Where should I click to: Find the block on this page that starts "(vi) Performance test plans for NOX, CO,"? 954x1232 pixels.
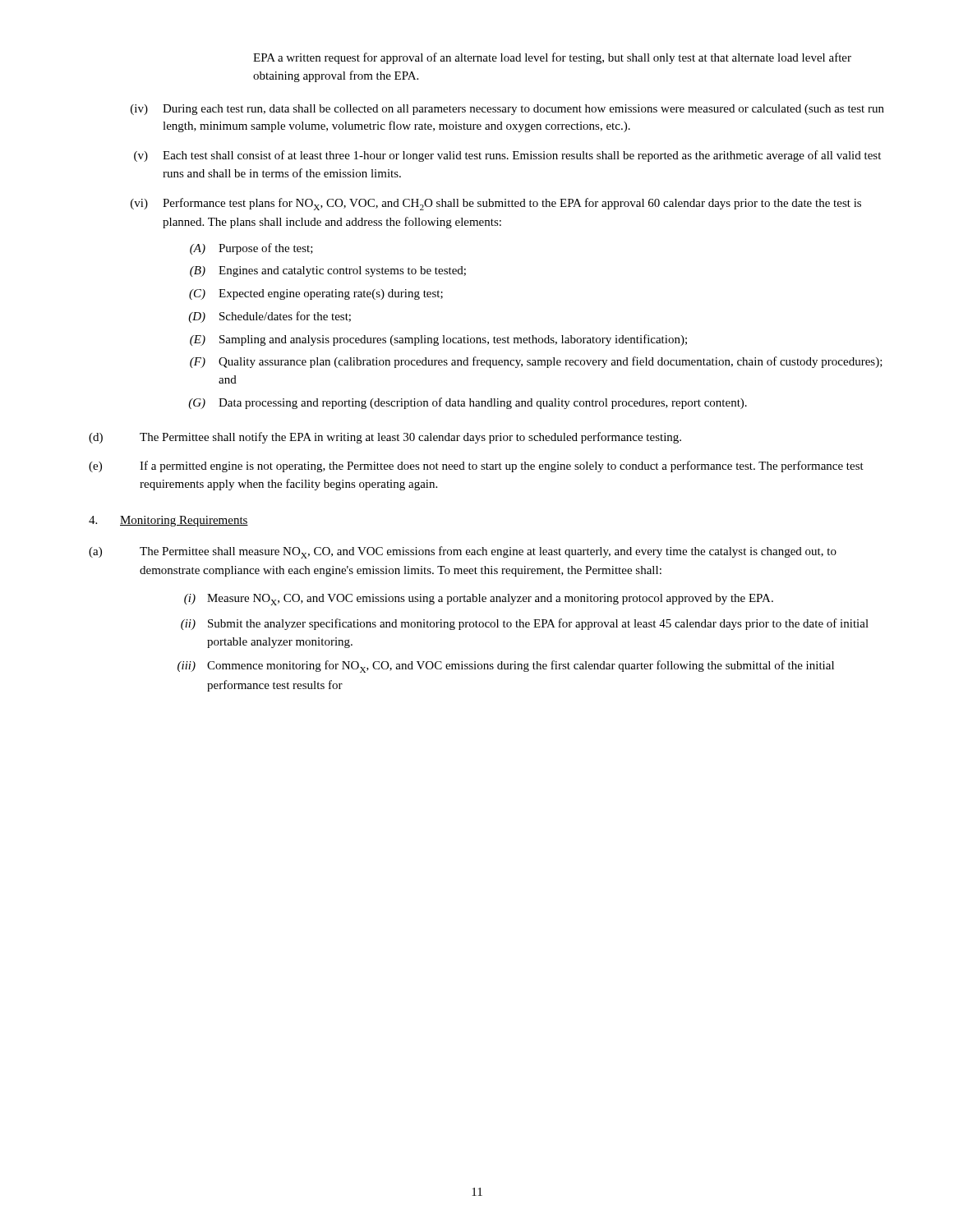(x=496, y=204)
